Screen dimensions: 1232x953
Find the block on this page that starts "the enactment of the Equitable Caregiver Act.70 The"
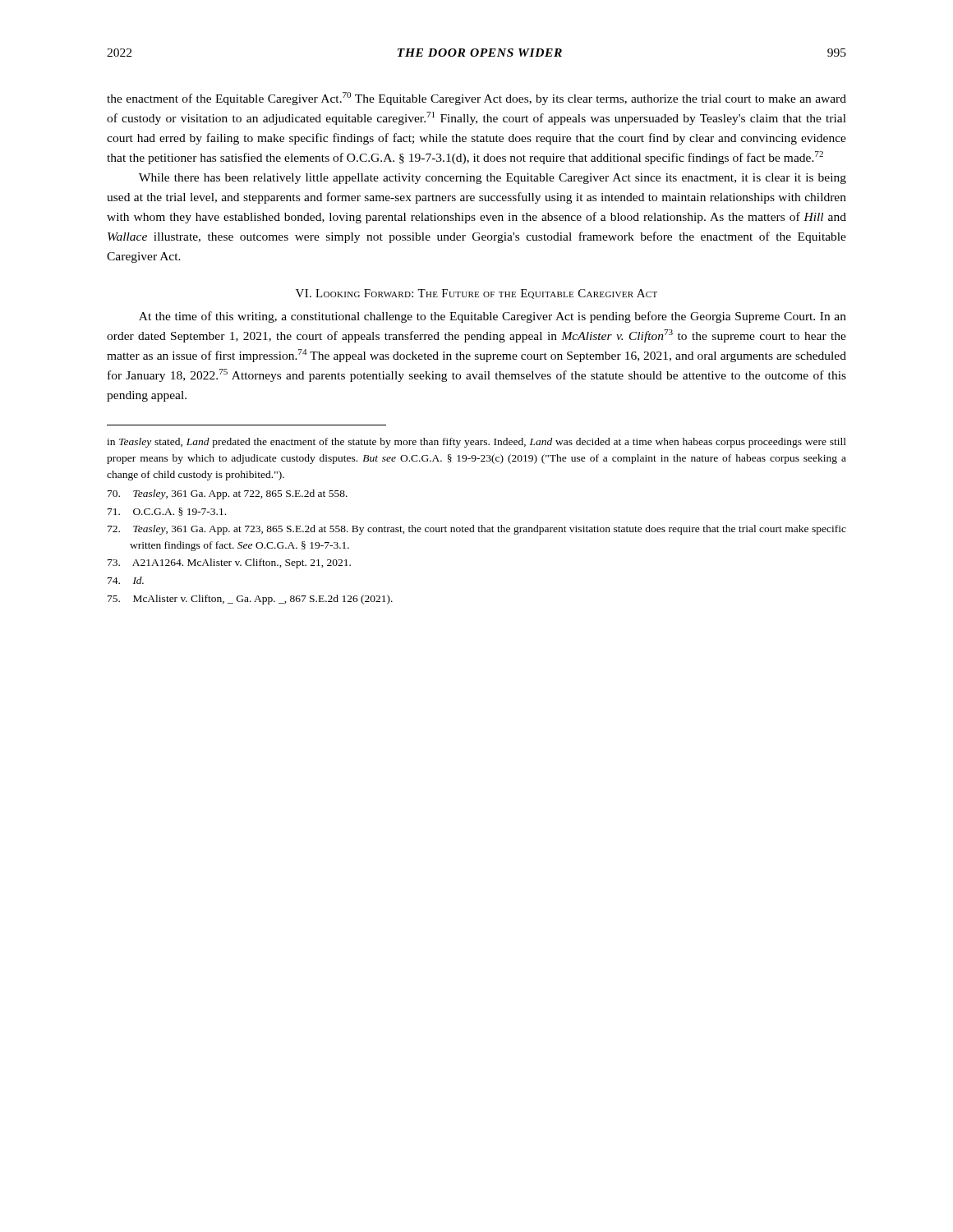click(476, 177)
